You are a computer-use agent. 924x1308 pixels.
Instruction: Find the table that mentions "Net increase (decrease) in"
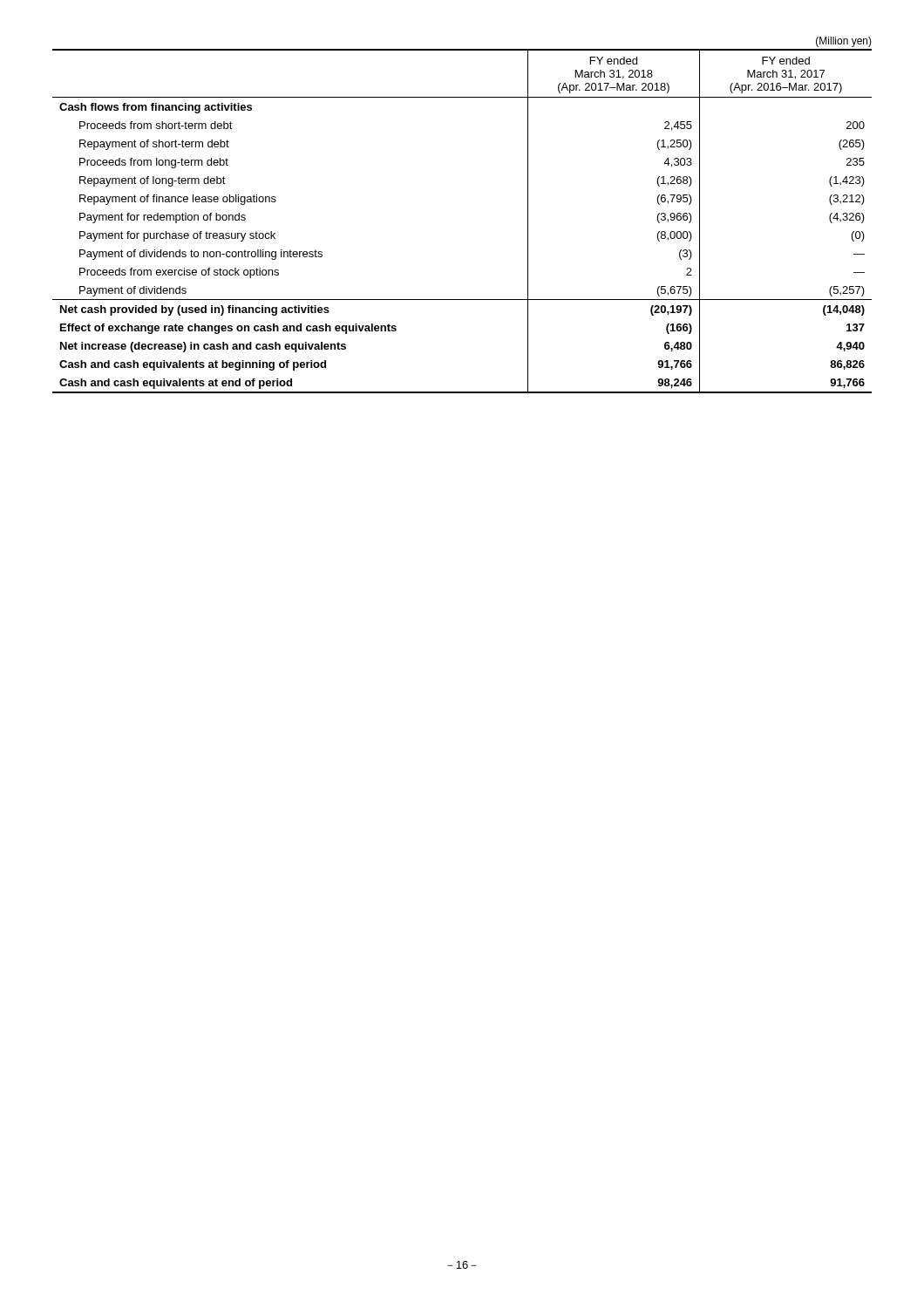coord(462,214)
